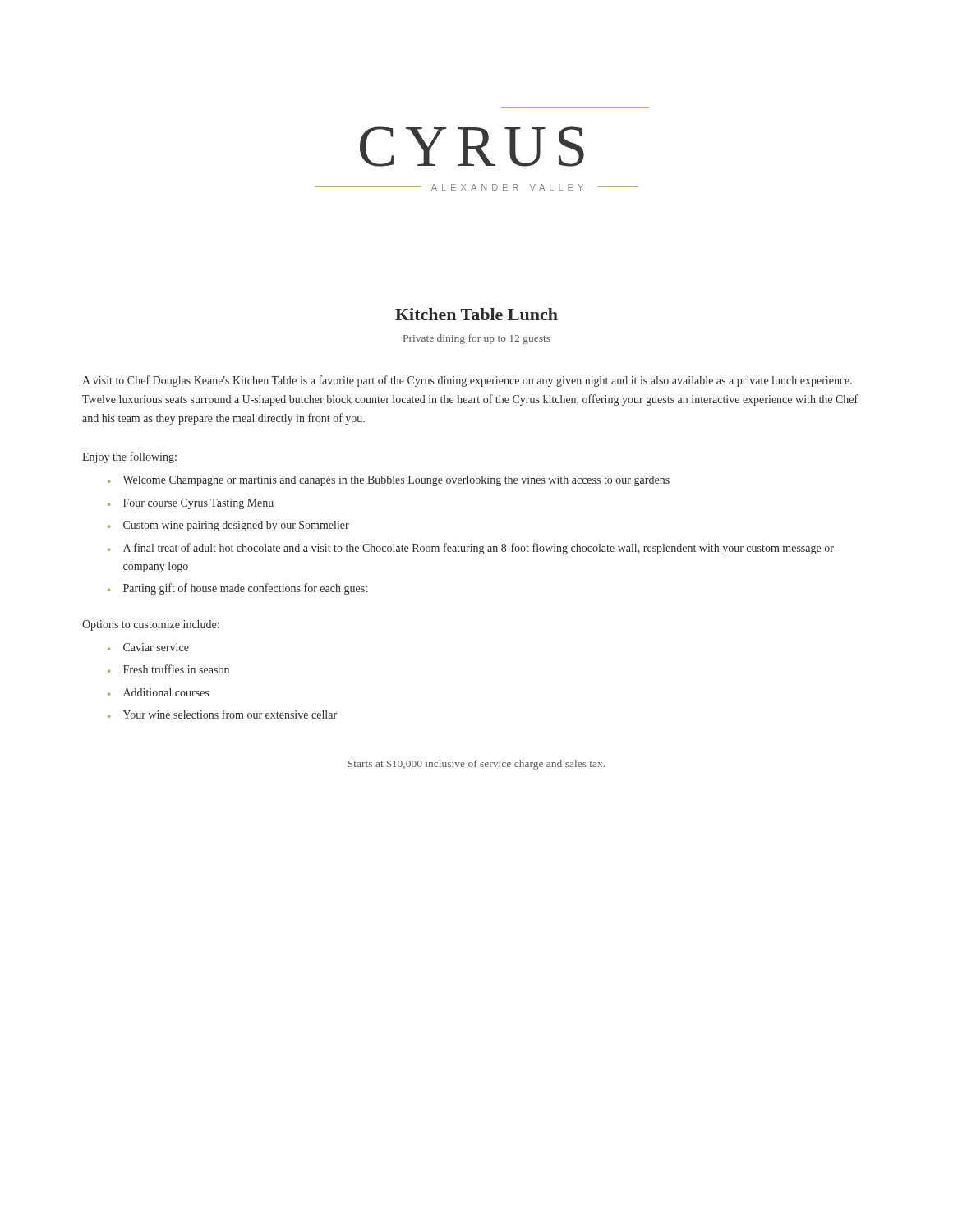Find the list item containing "● Additional courses"
Viewport: 953px width, 1232px height.
point(158,692)
